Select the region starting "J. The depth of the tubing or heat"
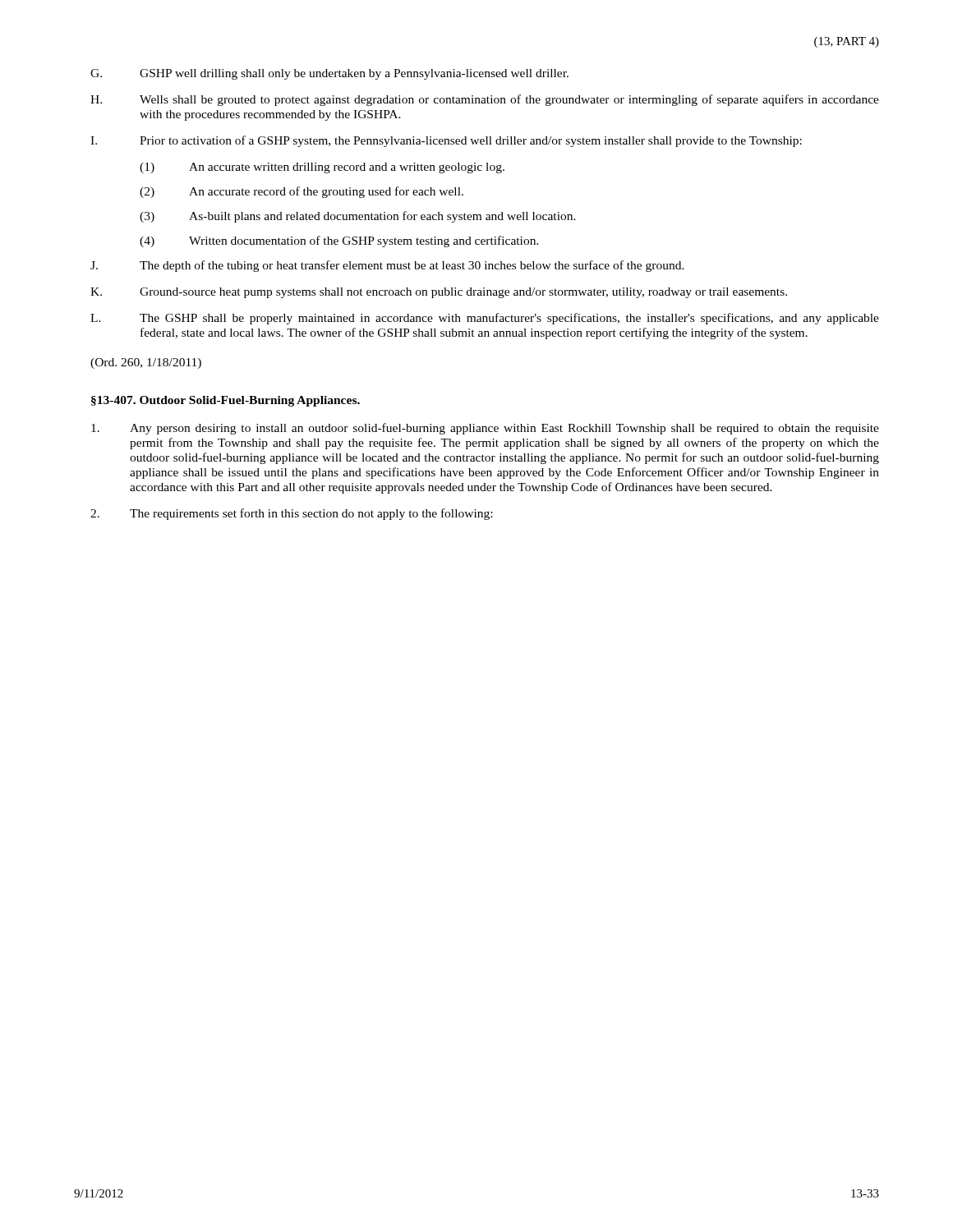This screenshot has width=953, height=1232. pos(485,265)
